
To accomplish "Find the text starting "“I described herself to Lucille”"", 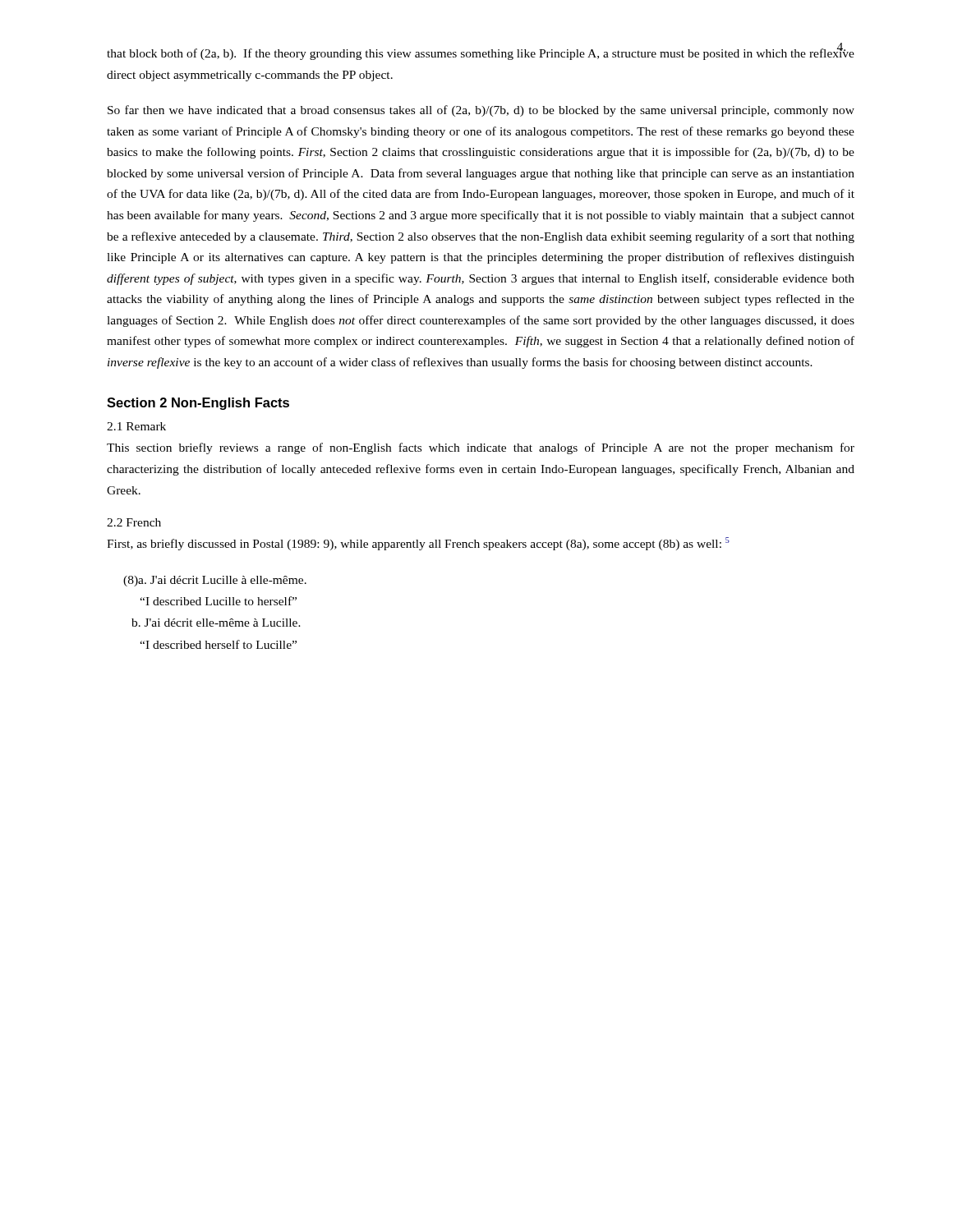I will click(x=219, y=644).
